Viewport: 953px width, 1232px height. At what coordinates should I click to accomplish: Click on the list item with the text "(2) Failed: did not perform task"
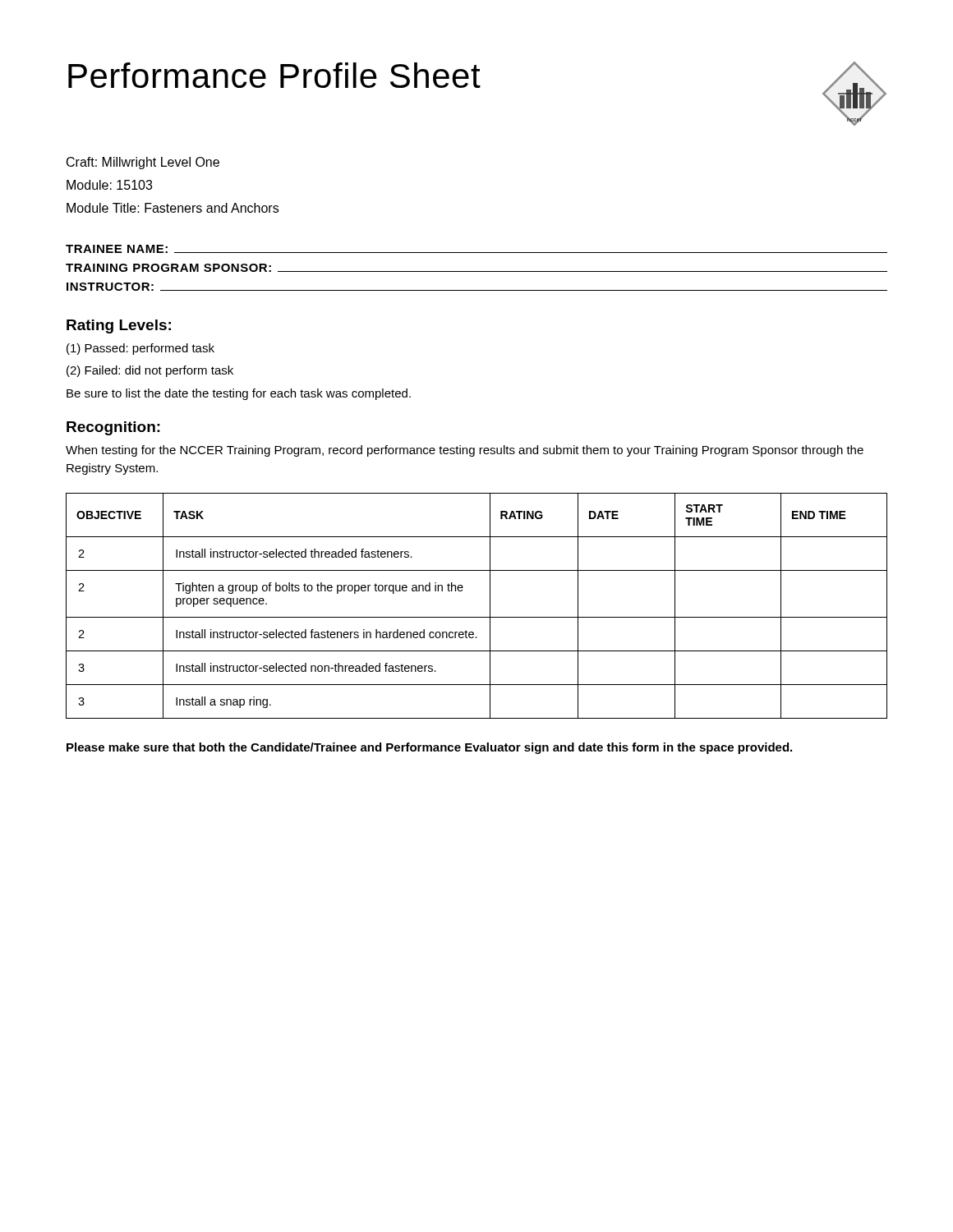click(x=150, y=370)
